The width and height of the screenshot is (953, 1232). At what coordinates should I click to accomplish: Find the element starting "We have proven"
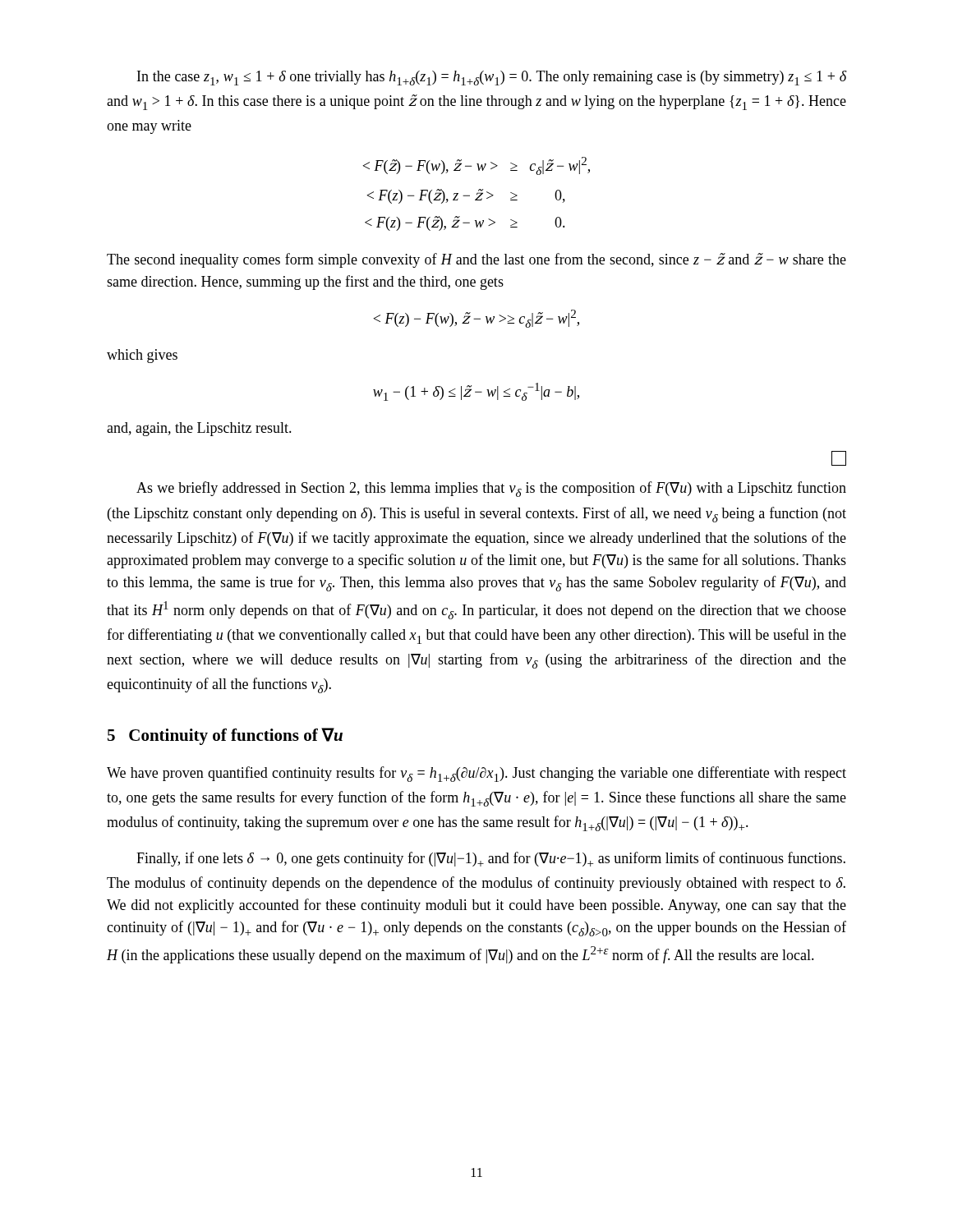(x=476, y=864)
